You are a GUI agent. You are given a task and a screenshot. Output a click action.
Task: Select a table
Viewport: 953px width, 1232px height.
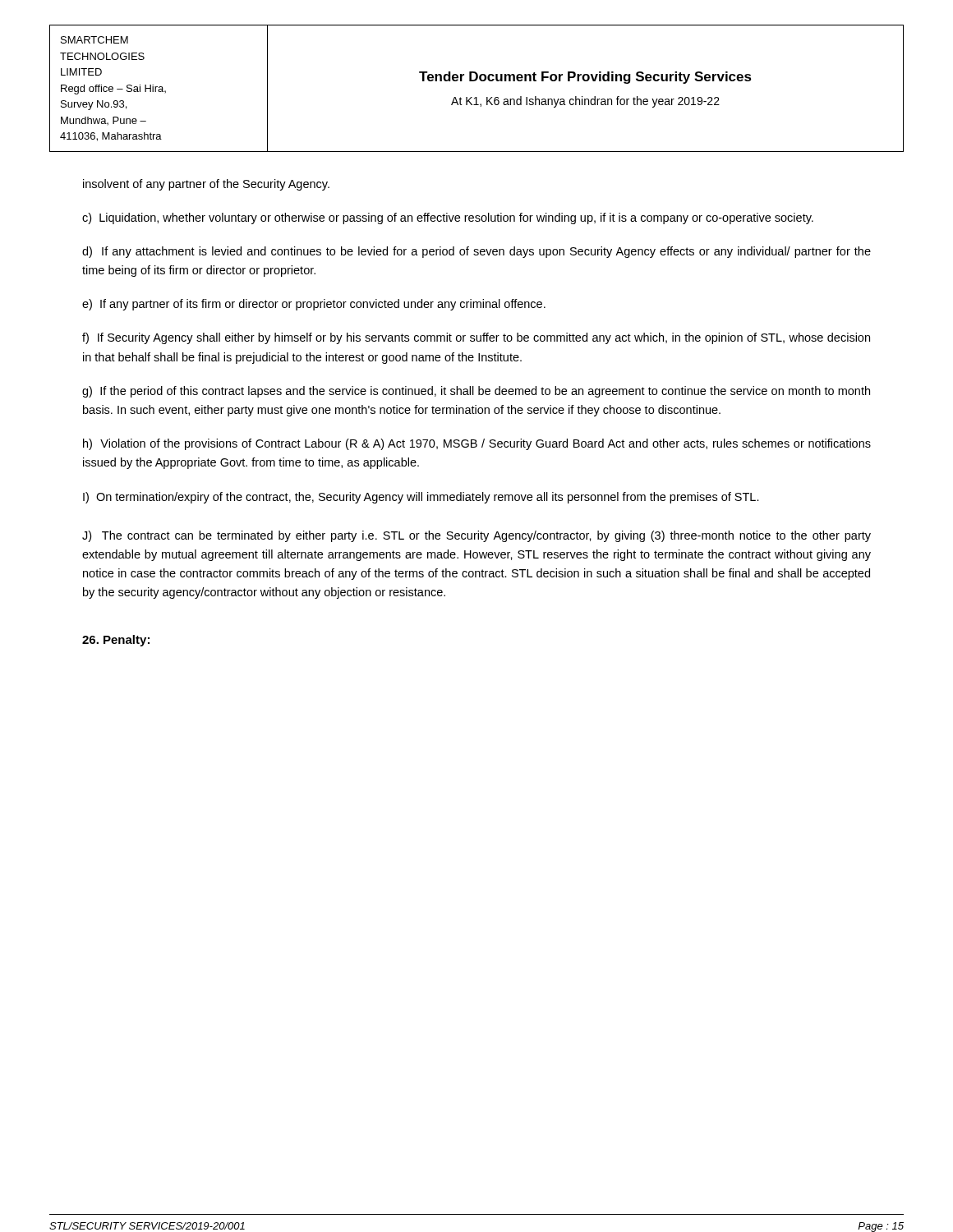pyautogui.click(x=476, y=88)
